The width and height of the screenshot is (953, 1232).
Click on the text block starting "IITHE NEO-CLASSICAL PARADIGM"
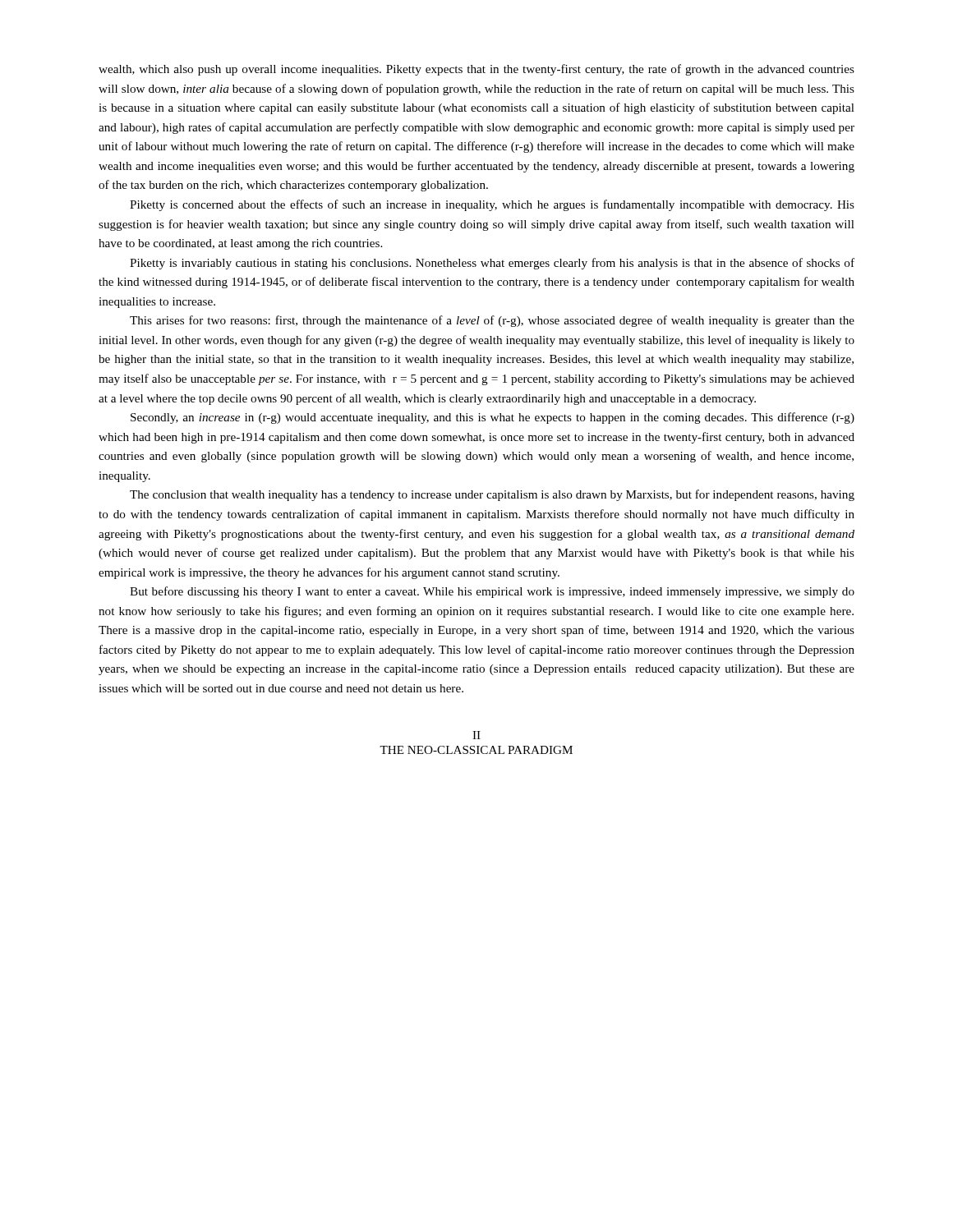pyautogui.click(x=476, y=742)
